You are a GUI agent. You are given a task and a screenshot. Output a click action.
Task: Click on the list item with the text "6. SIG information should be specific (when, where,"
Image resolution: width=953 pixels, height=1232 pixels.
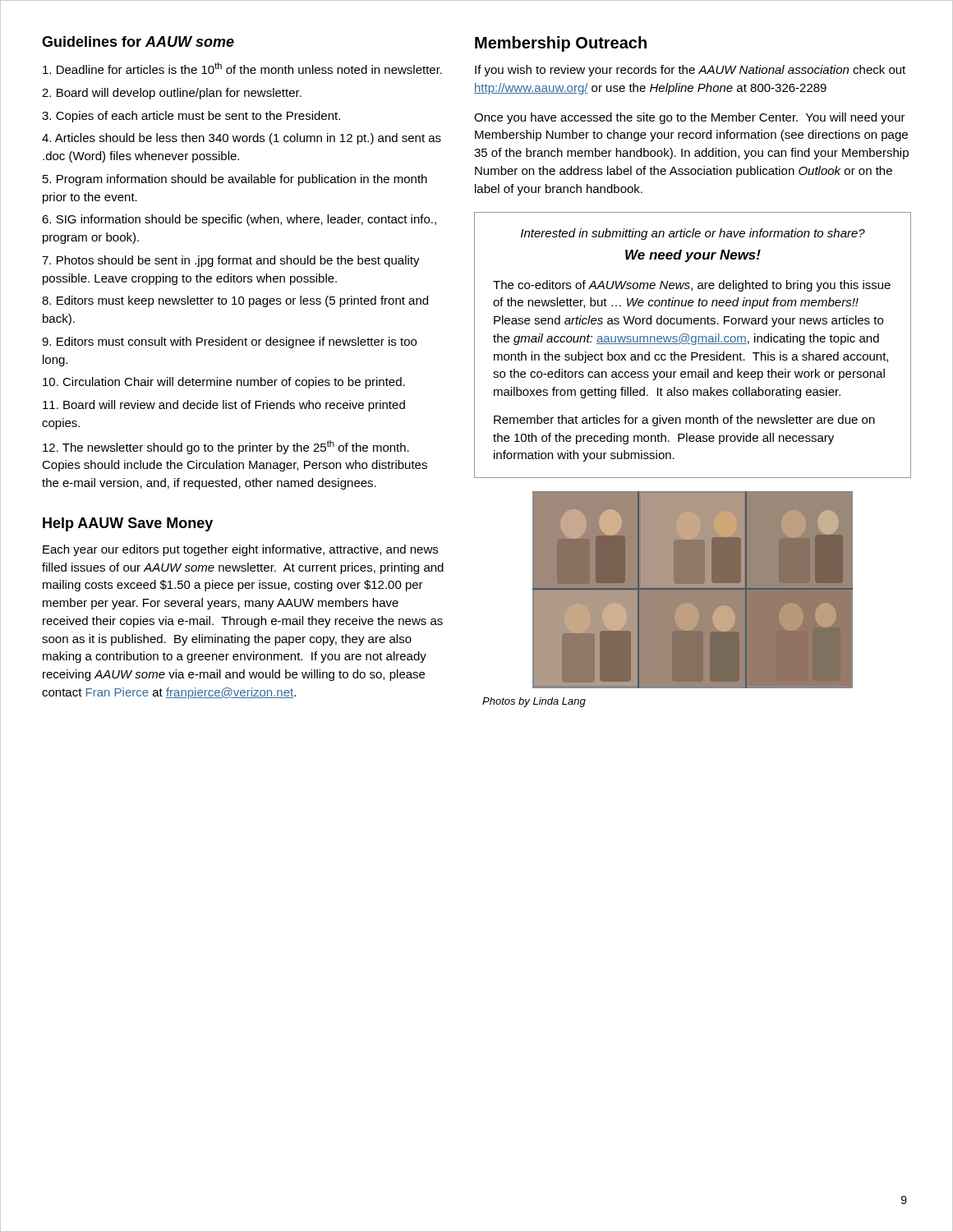coord(240,228)
